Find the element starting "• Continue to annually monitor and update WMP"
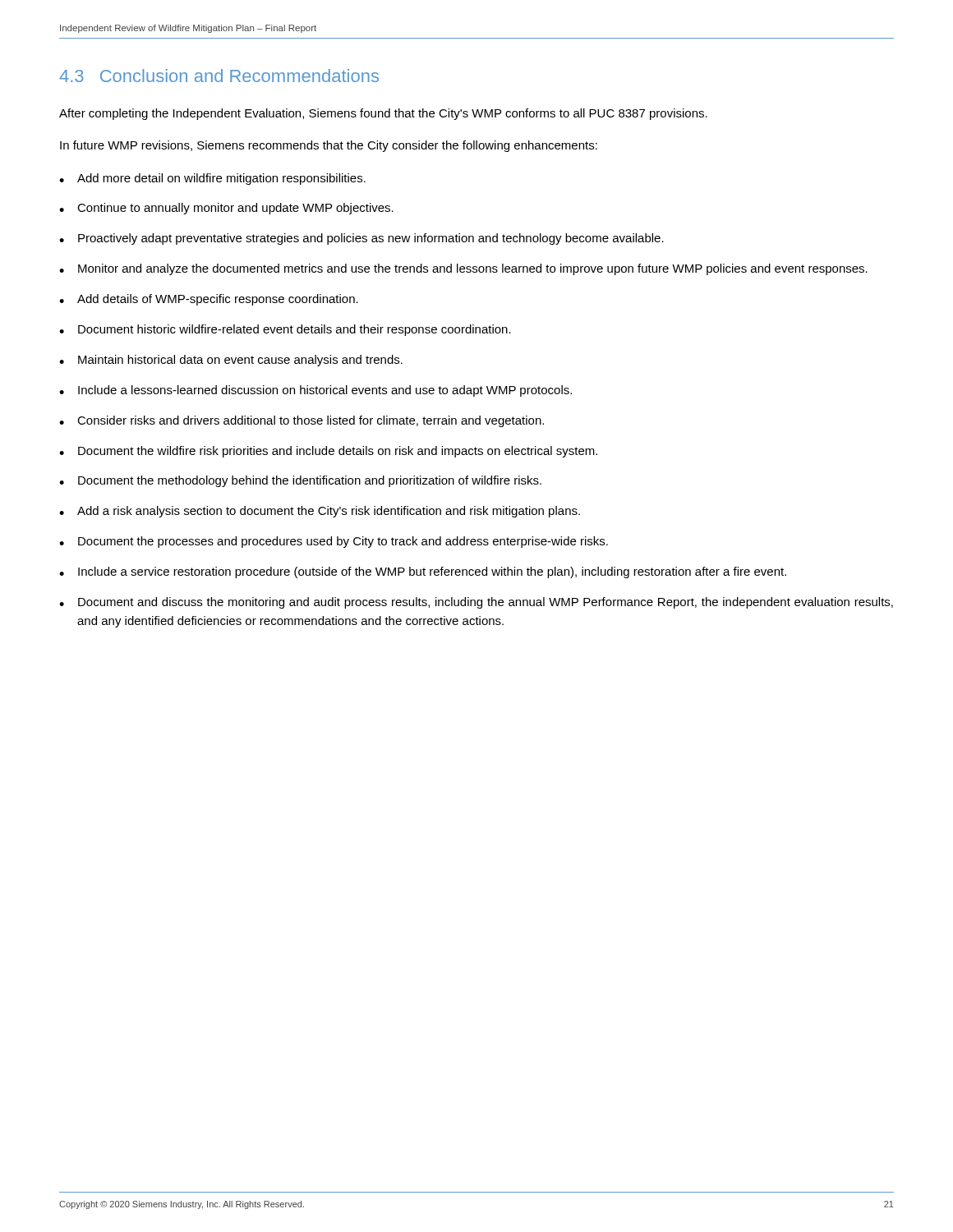 [x=226, y=209]
